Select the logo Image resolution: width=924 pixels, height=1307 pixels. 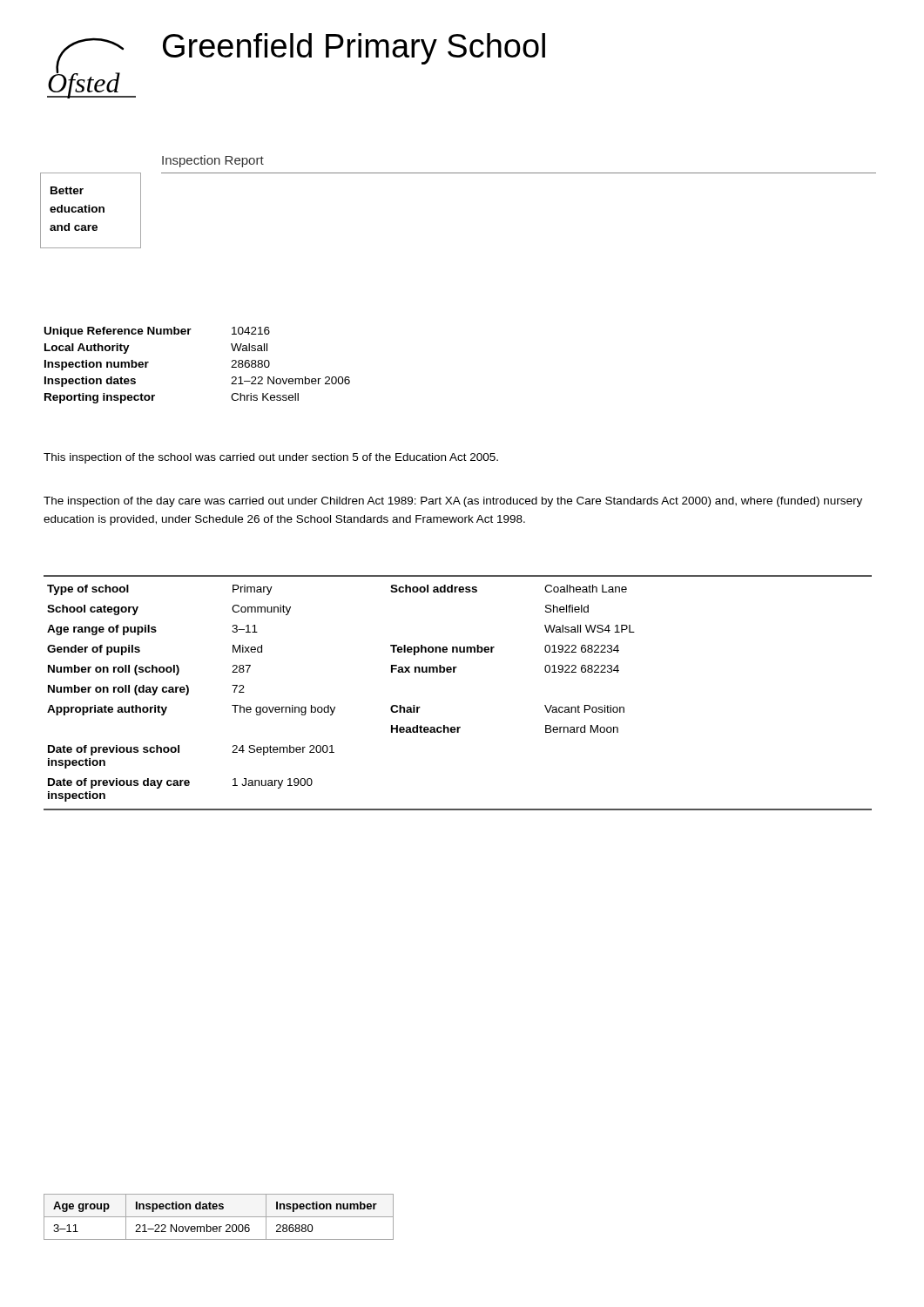click(91, 76)
